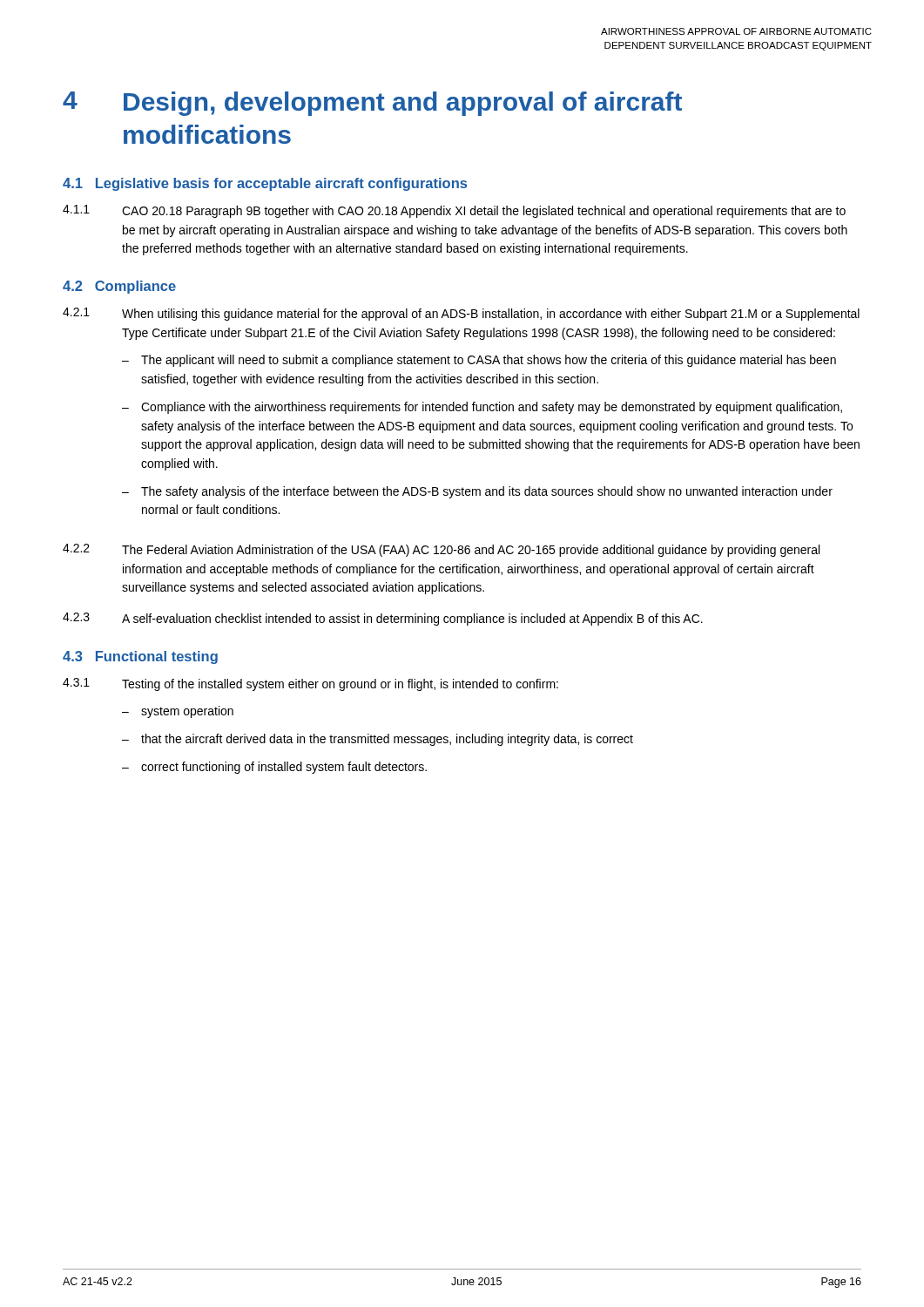Screen dimensions: 1307x924
Task: Locate the block starting "– that the aircraft derived data in"
Action: click(492, 740)
